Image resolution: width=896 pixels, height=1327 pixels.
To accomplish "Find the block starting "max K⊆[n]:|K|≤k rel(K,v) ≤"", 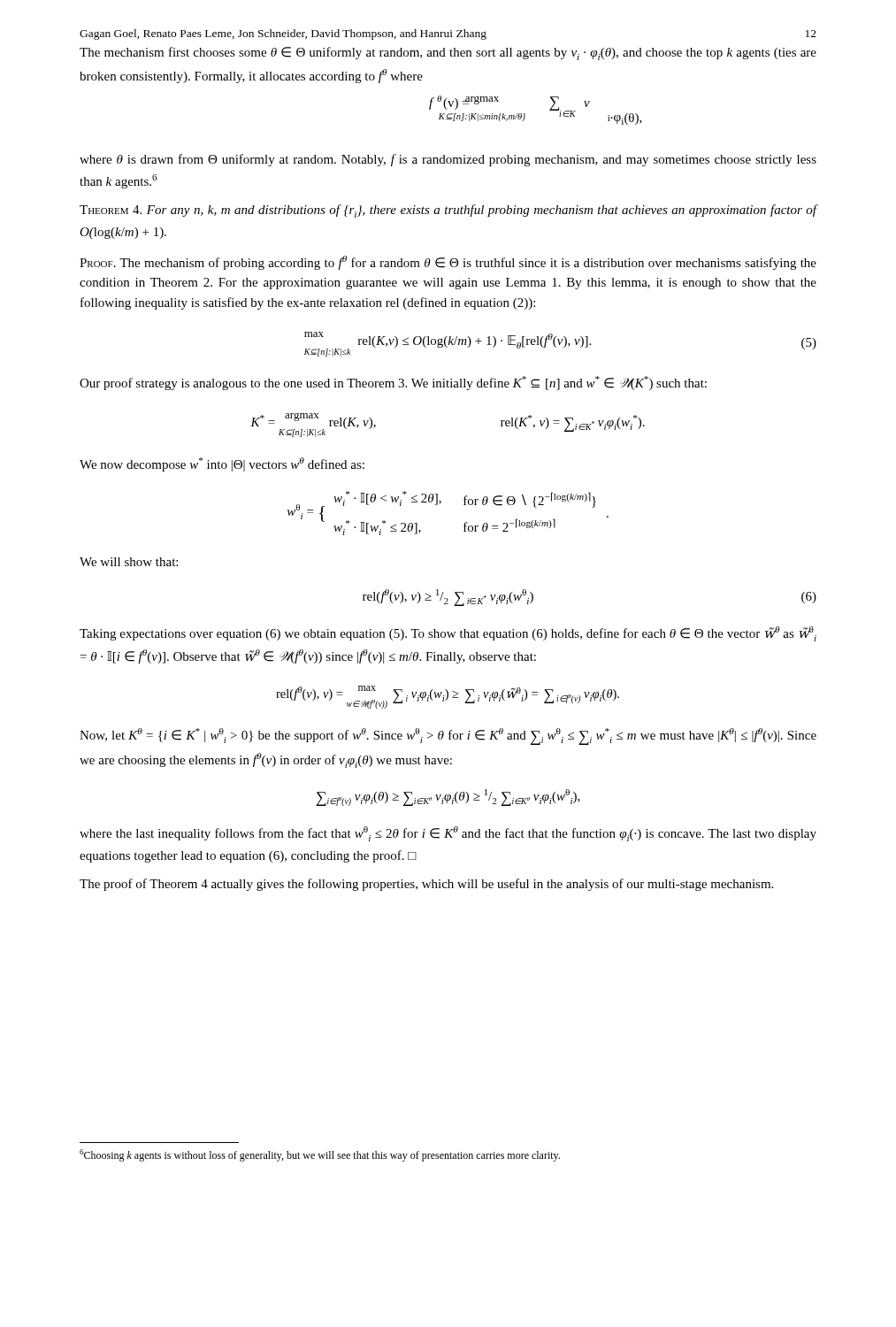I will 560,342.
